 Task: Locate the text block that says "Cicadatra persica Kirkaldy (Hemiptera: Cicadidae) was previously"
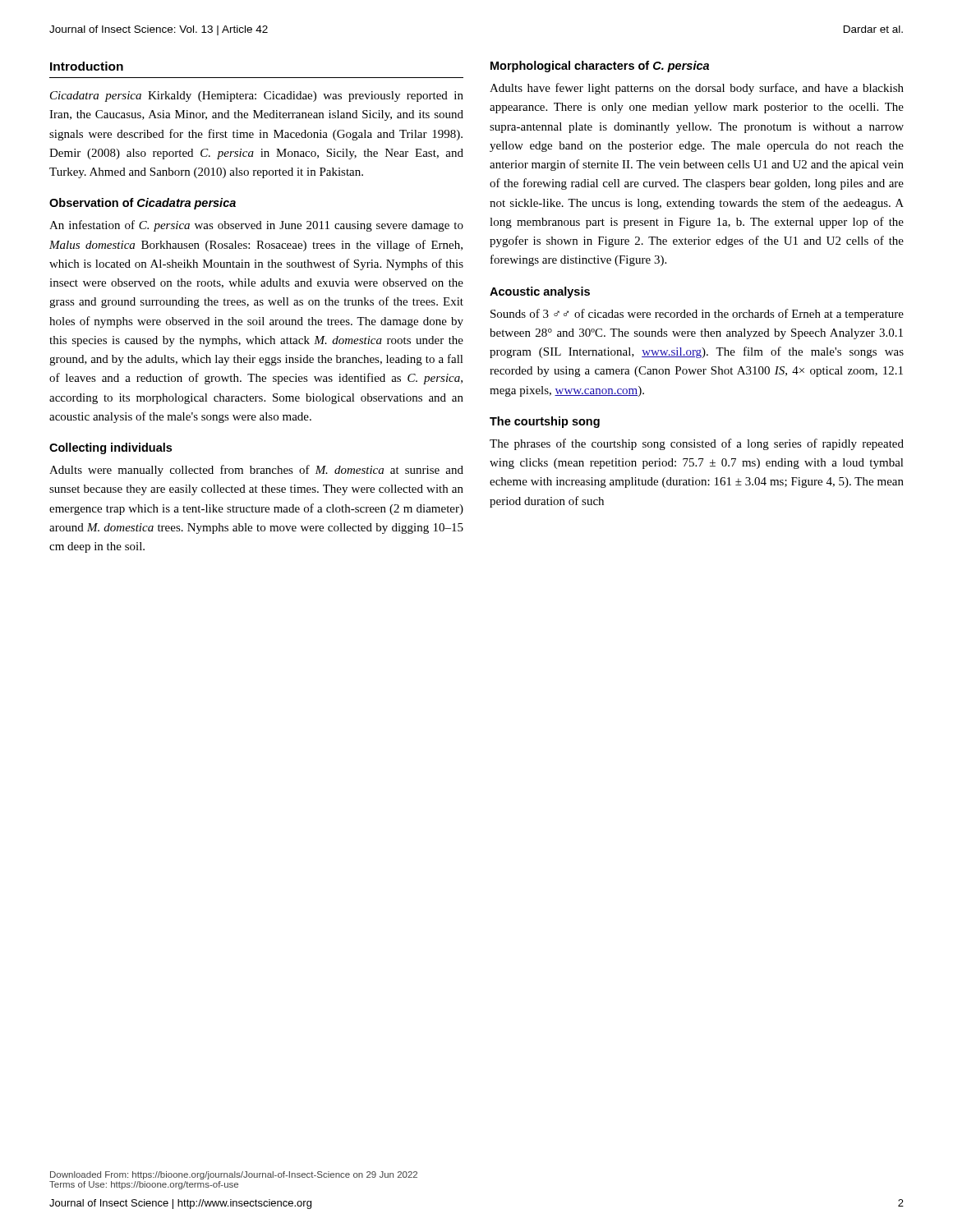point(256,134)
